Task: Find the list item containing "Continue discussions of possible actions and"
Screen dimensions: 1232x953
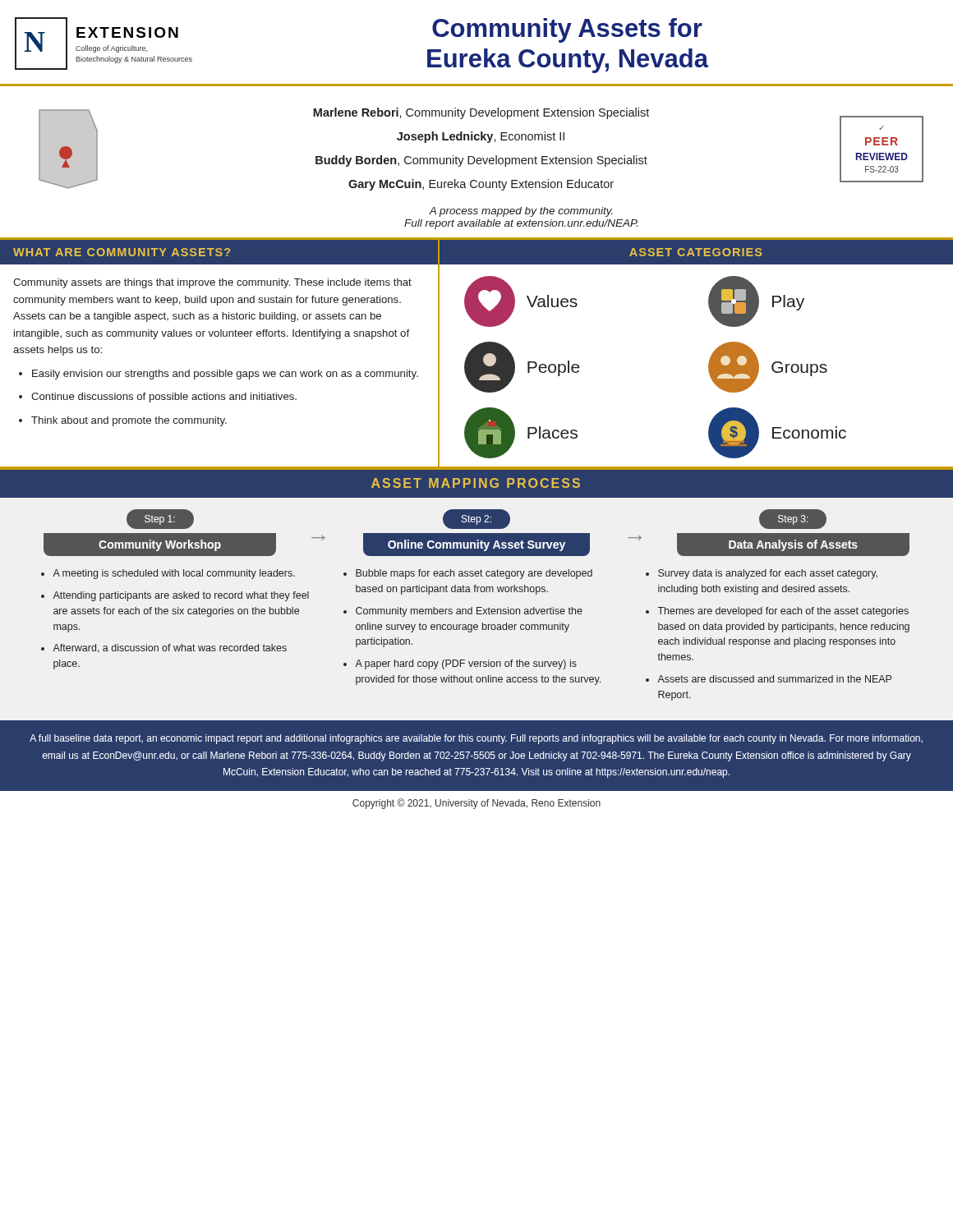Action: point(164,396)
